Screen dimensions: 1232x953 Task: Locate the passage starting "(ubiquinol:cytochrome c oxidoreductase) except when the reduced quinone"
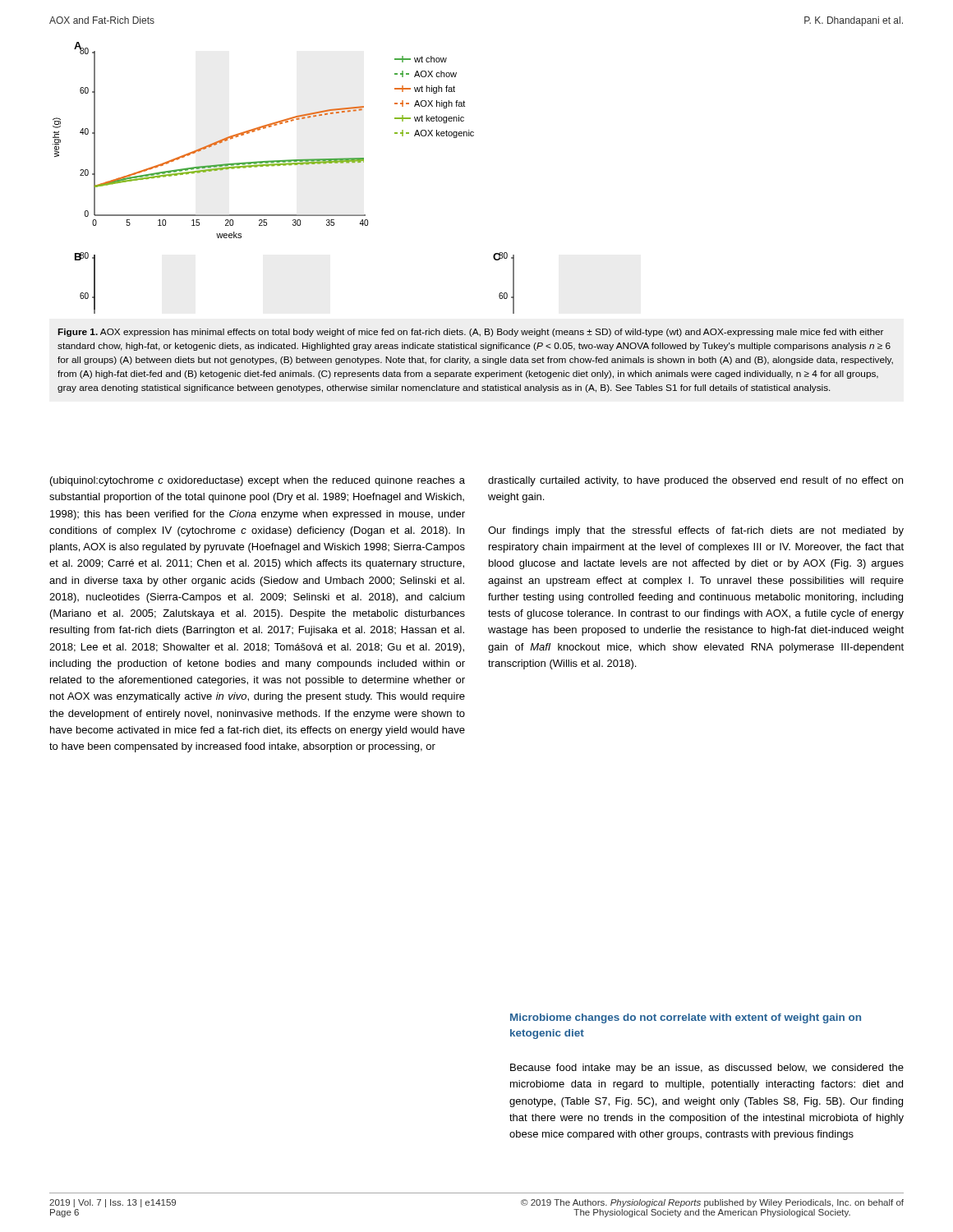tap(476, 614)
